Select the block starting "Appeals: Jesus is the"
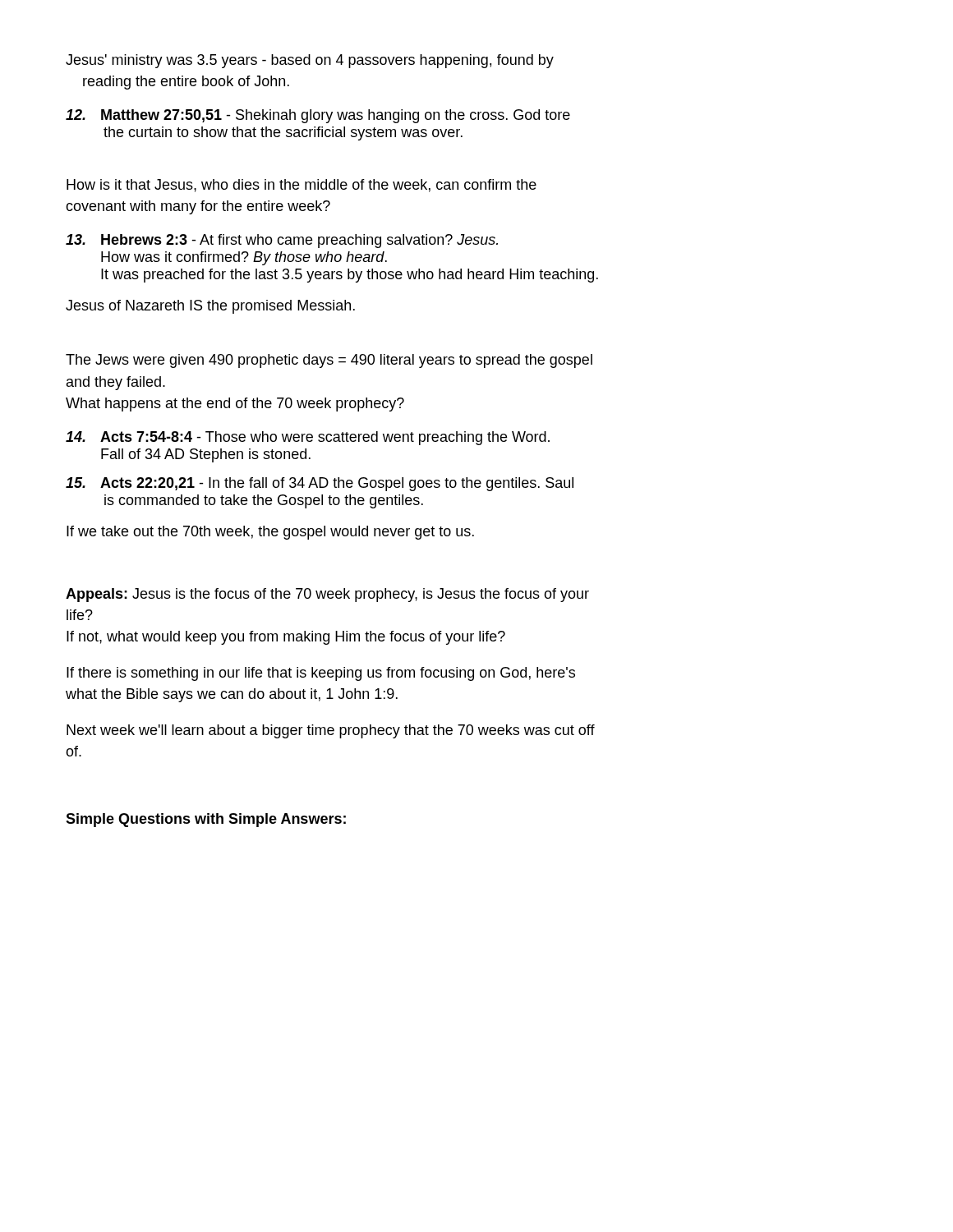Screen dimensions: 1232x953 coord(327,595)
